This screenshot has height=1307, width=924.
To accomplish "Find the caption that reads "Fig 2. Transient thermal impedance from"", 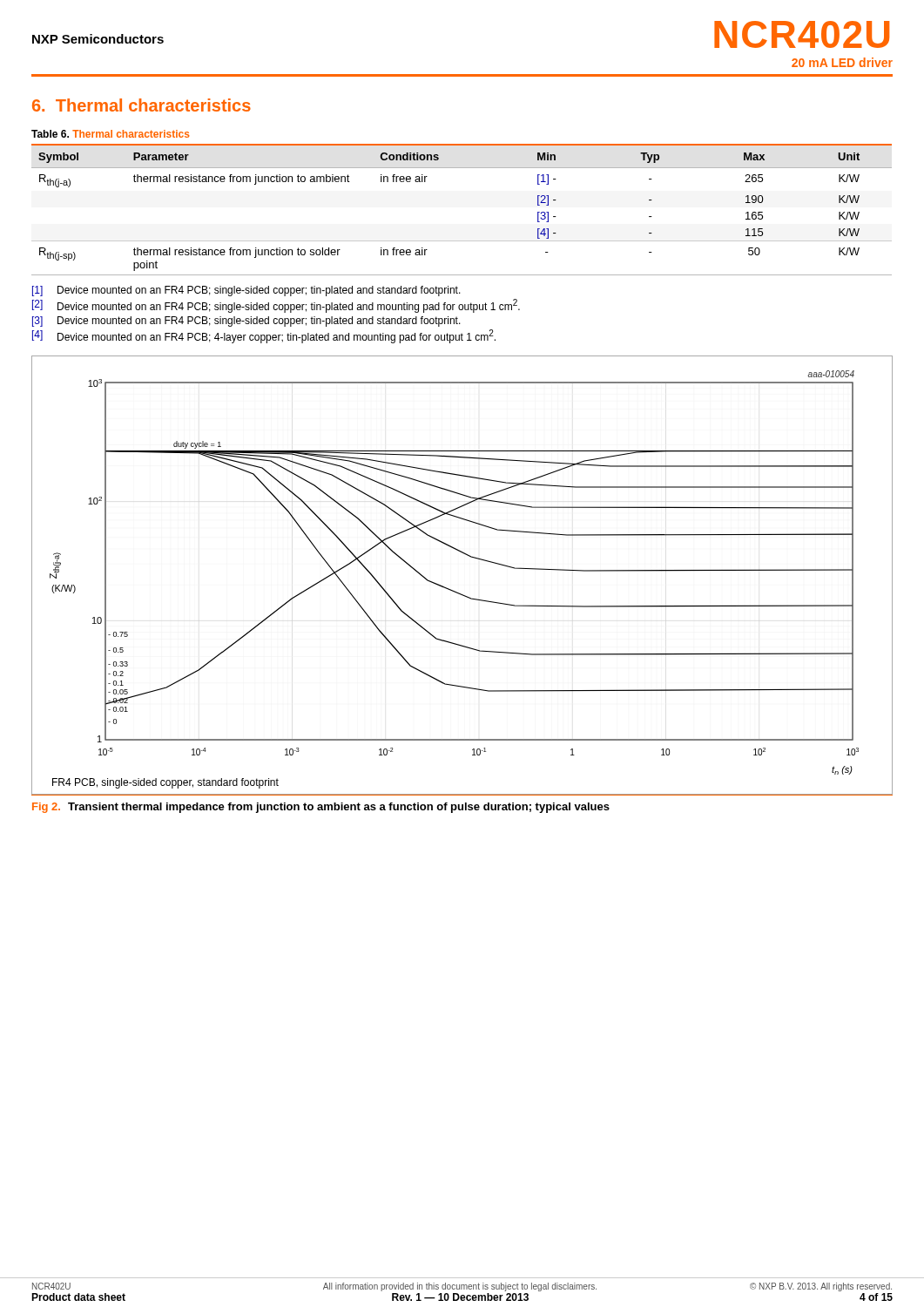I will [320, 806].
